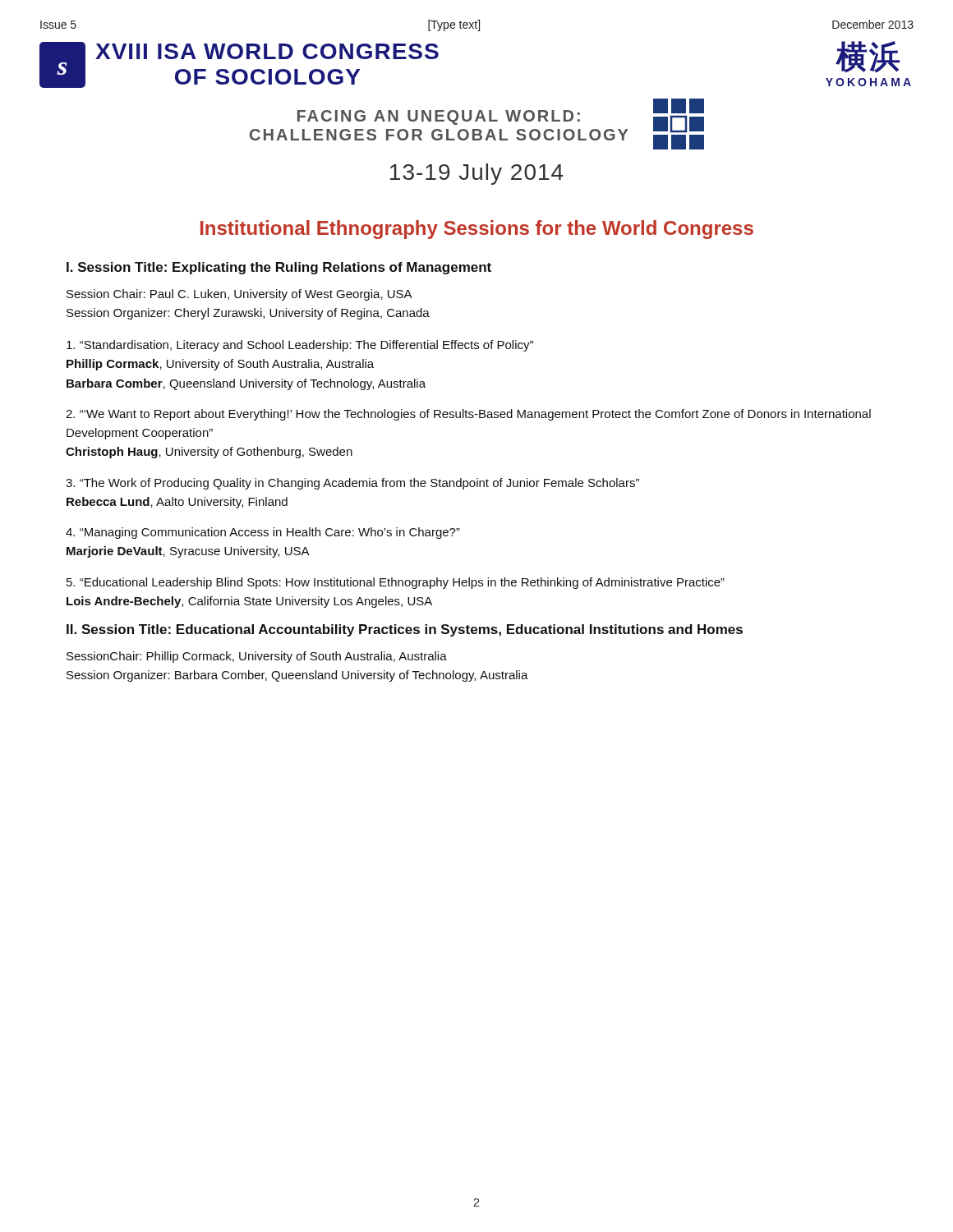Locate the block of text that opens with "“Standardisation, Literacy and School Leadership: The Differential Effects"
The height and width of the screenshot is (1232, 953).
(300, 364)
